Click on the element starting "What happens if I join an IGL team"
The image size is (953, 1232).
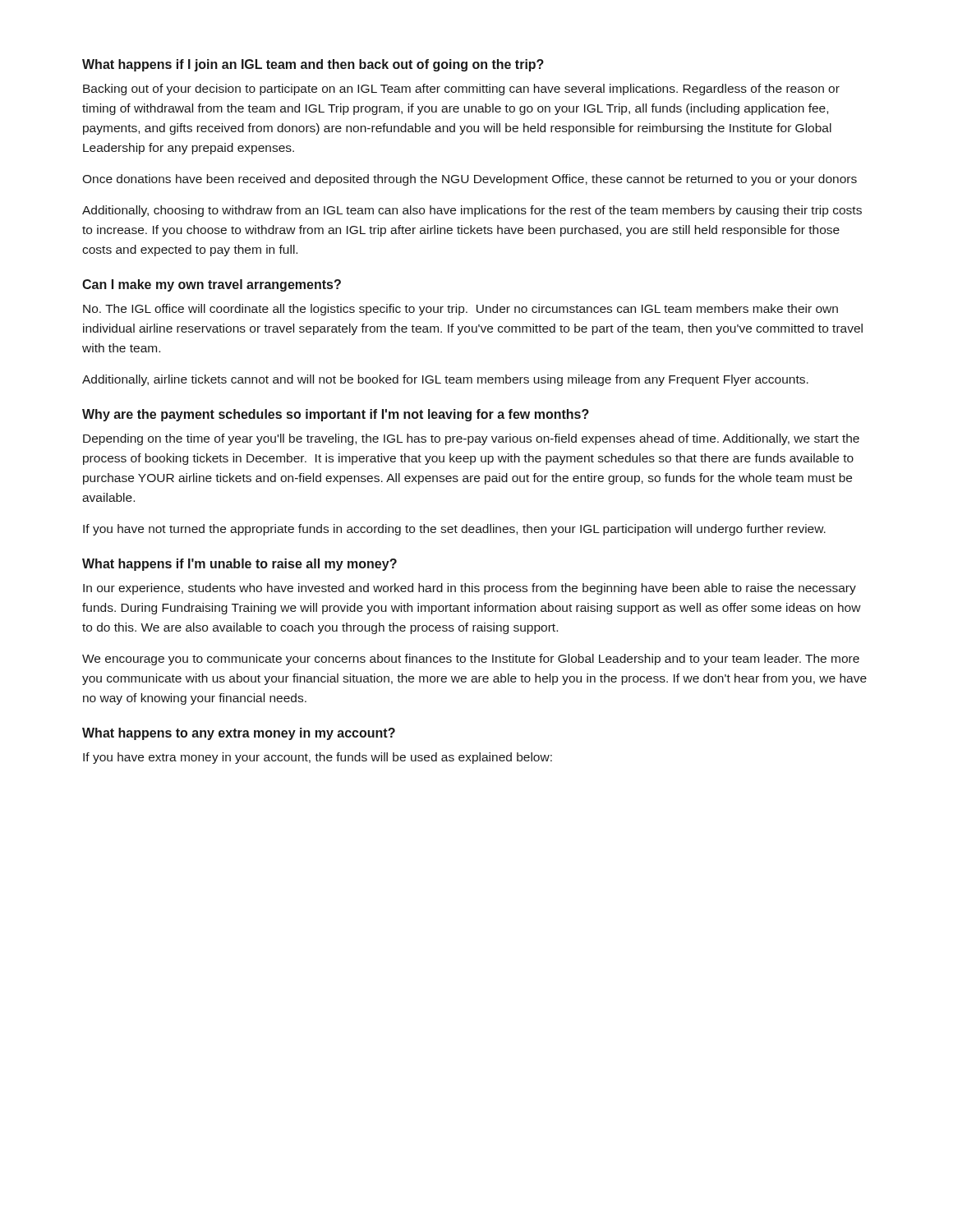tap(313, 64)
